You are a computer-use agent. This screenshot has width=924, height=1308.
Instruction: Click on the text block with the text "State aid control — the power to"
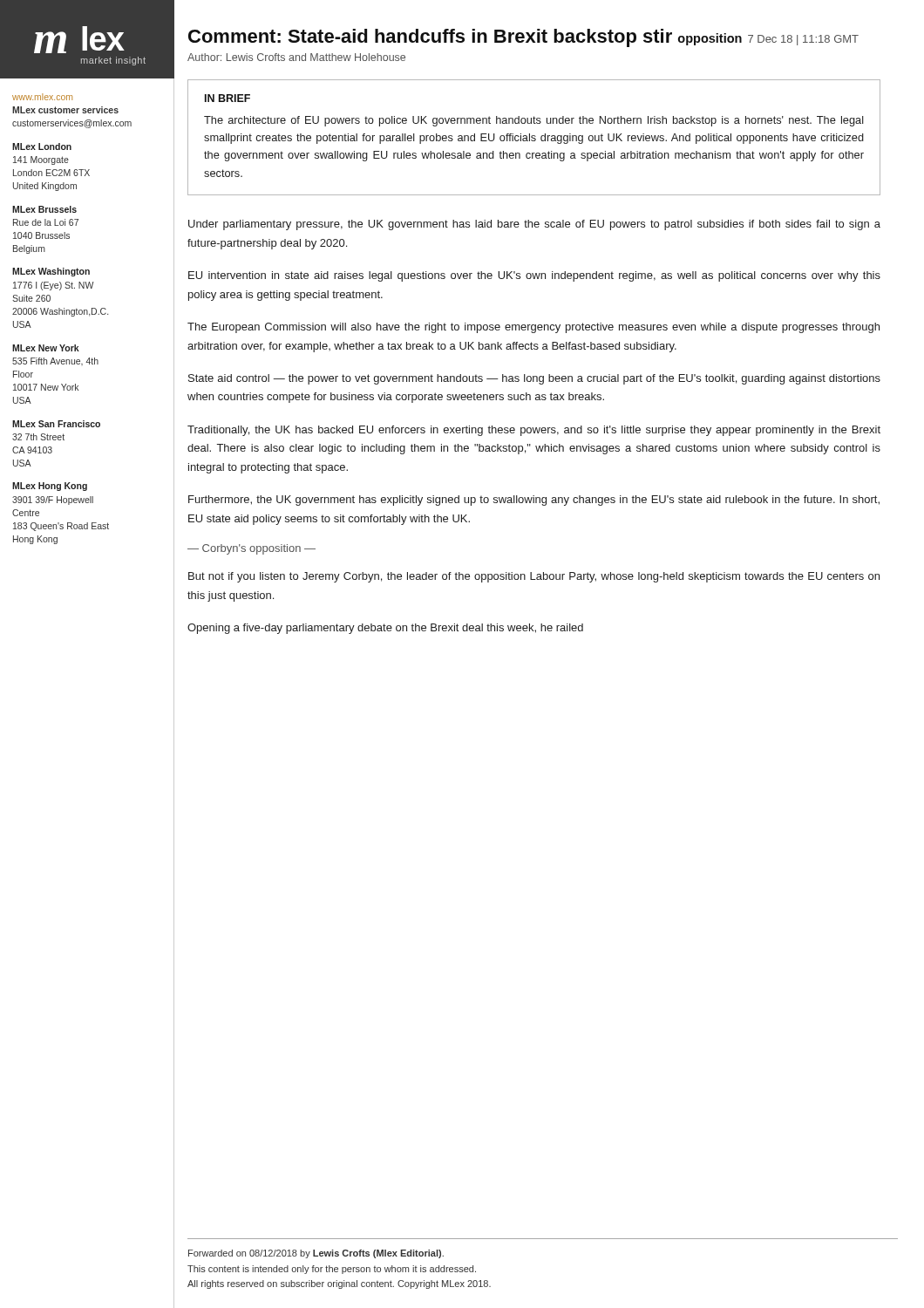534,387
